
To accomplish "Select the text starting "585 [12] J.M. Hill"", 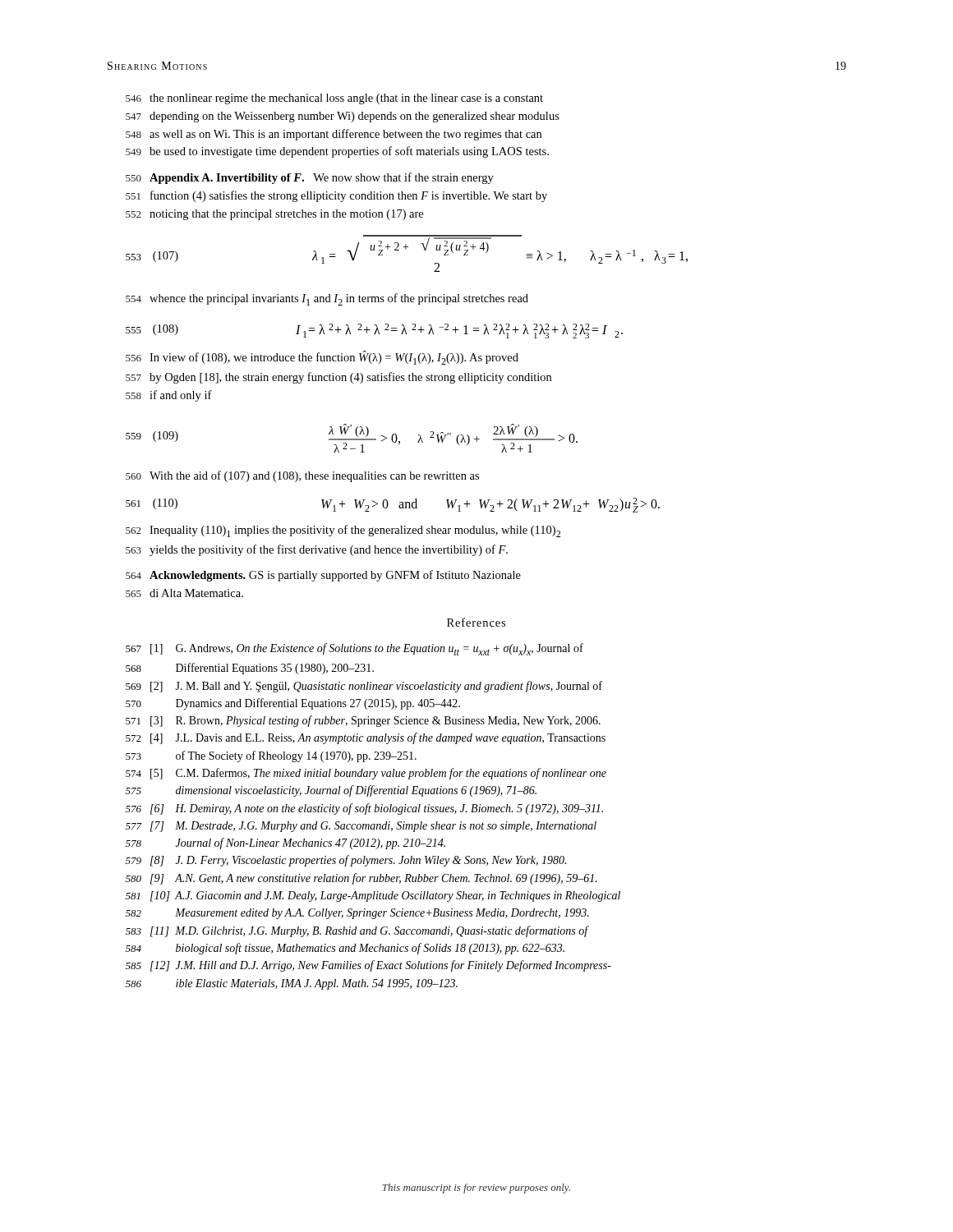I will click(476, 975).
